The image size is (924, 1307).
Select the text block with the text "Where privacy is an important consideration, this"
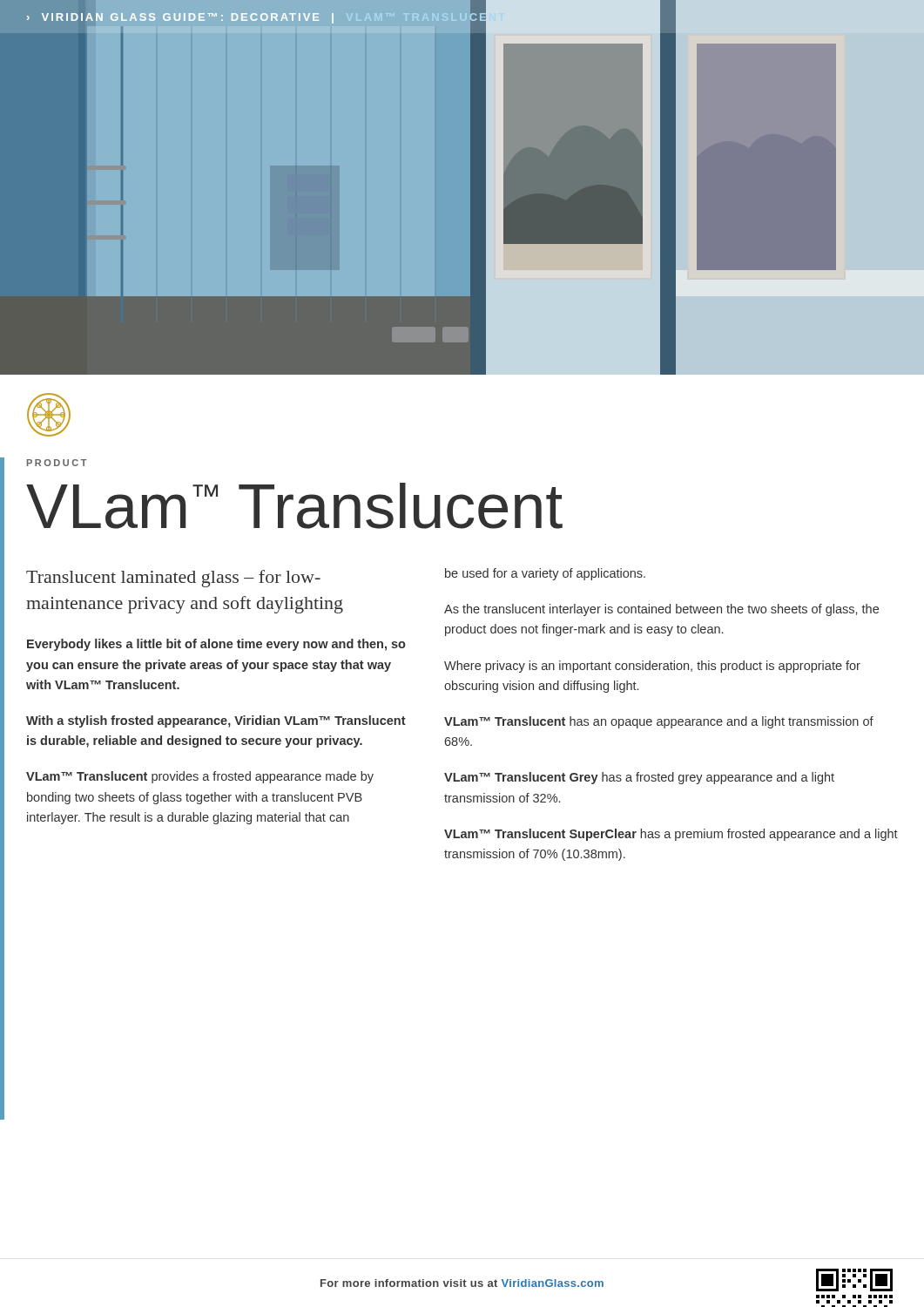pos(652,675)
